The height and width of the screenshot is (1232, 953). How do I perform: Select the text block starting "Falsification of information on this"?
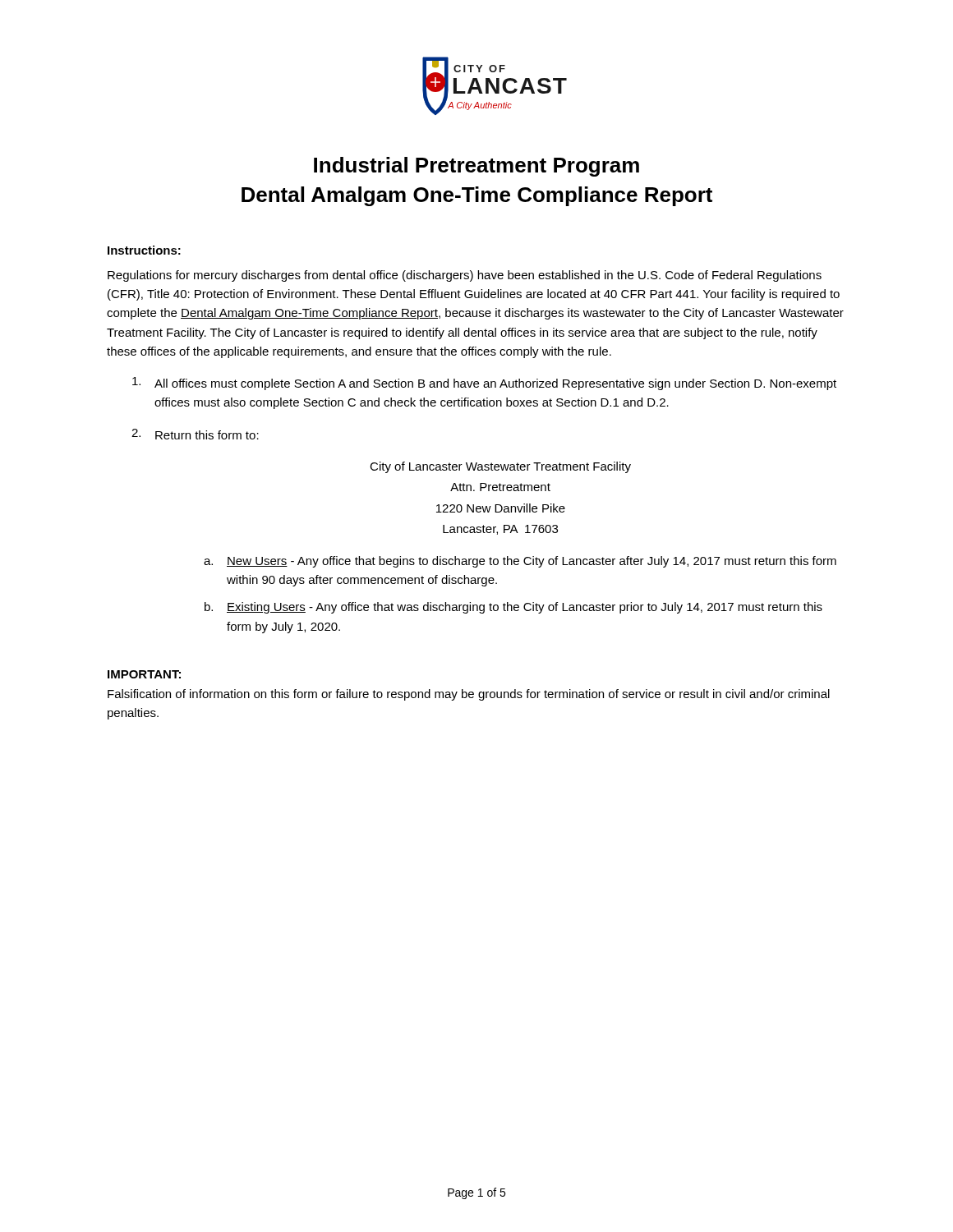pyautogui.click(x=468, y=703)
